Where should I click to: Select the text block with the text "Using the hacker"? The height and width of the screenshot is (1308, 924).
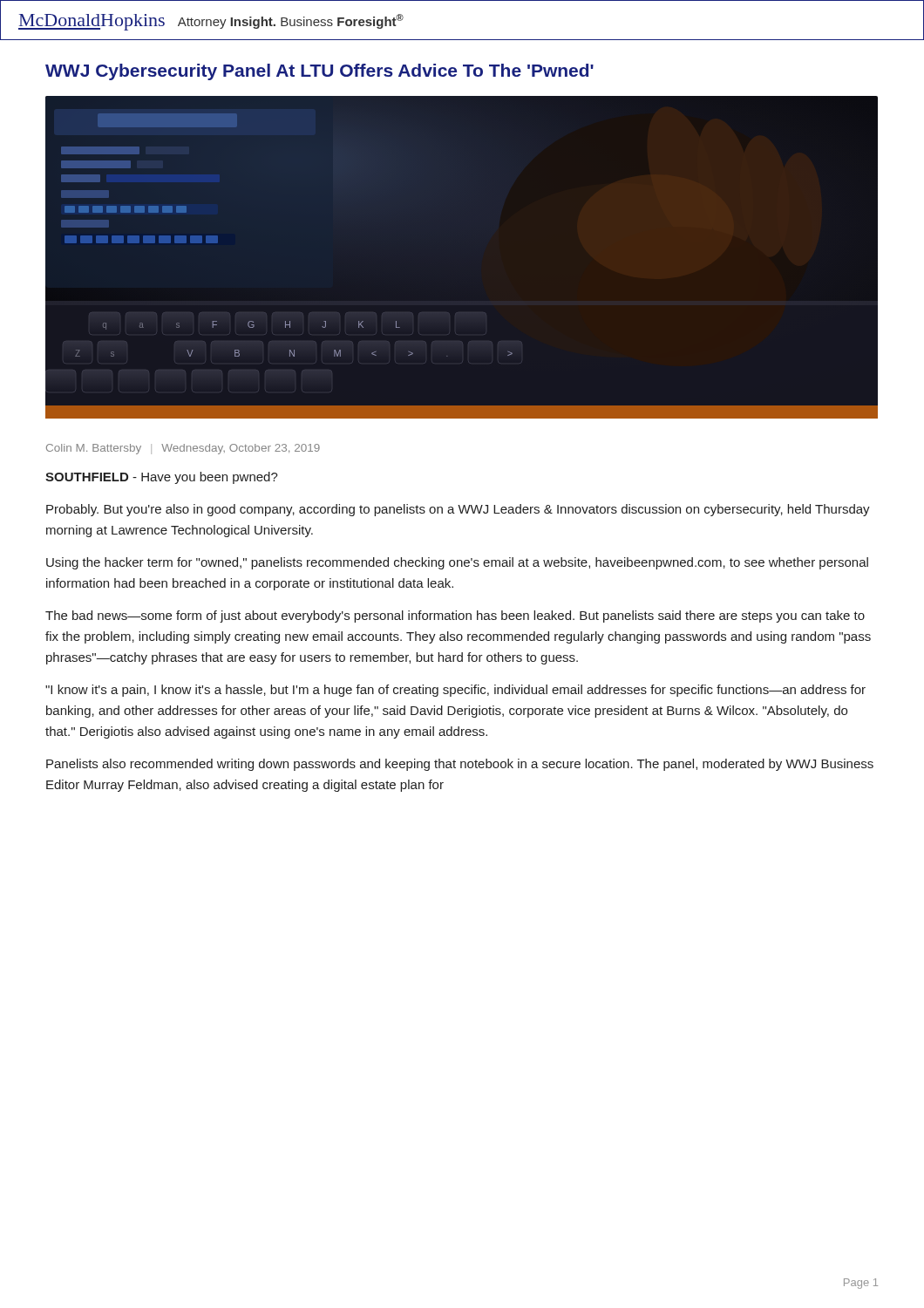pos(457,573)
